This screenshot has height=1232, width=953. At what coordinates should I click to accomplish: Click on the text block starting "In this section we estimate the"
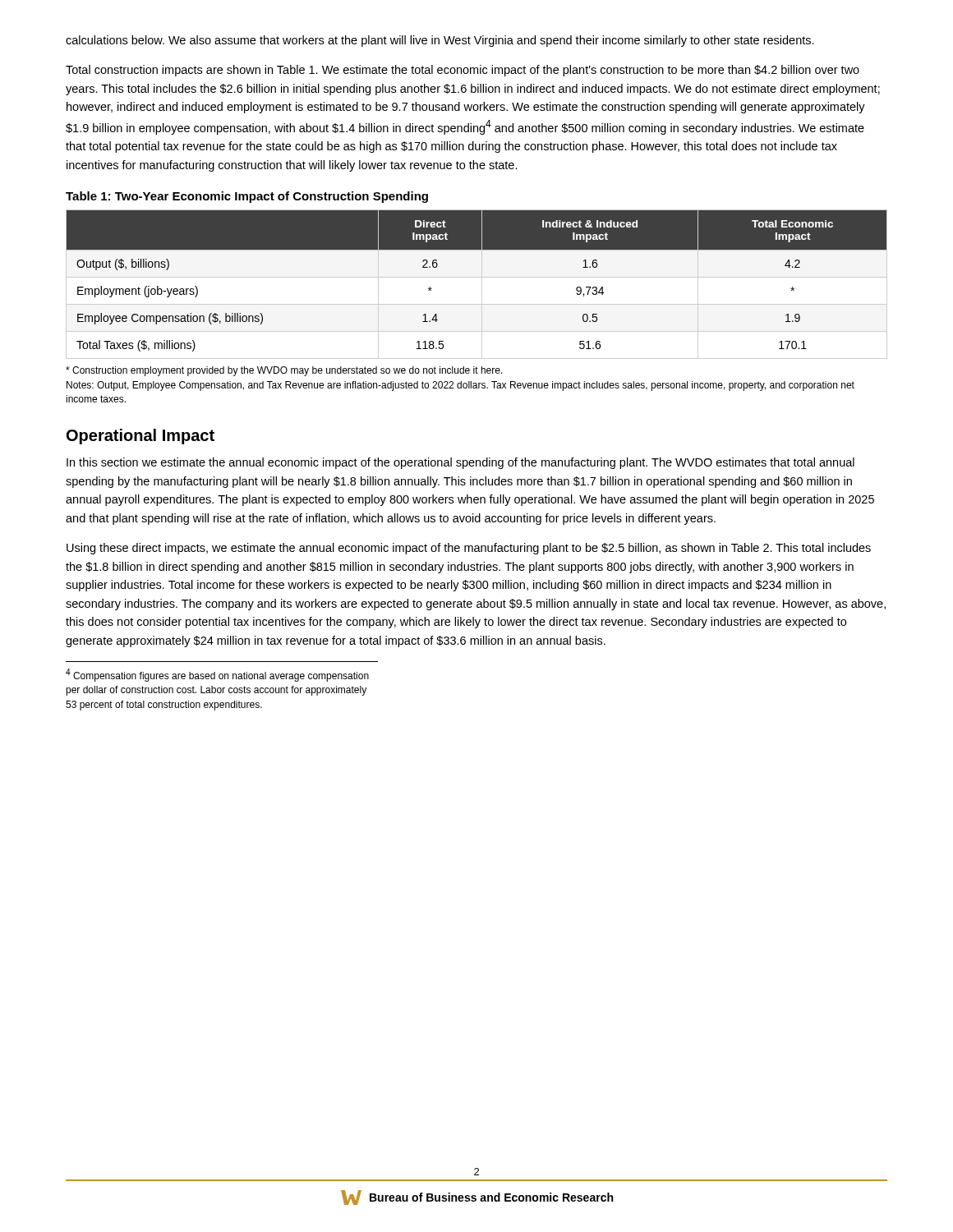(x=470, y=490)
